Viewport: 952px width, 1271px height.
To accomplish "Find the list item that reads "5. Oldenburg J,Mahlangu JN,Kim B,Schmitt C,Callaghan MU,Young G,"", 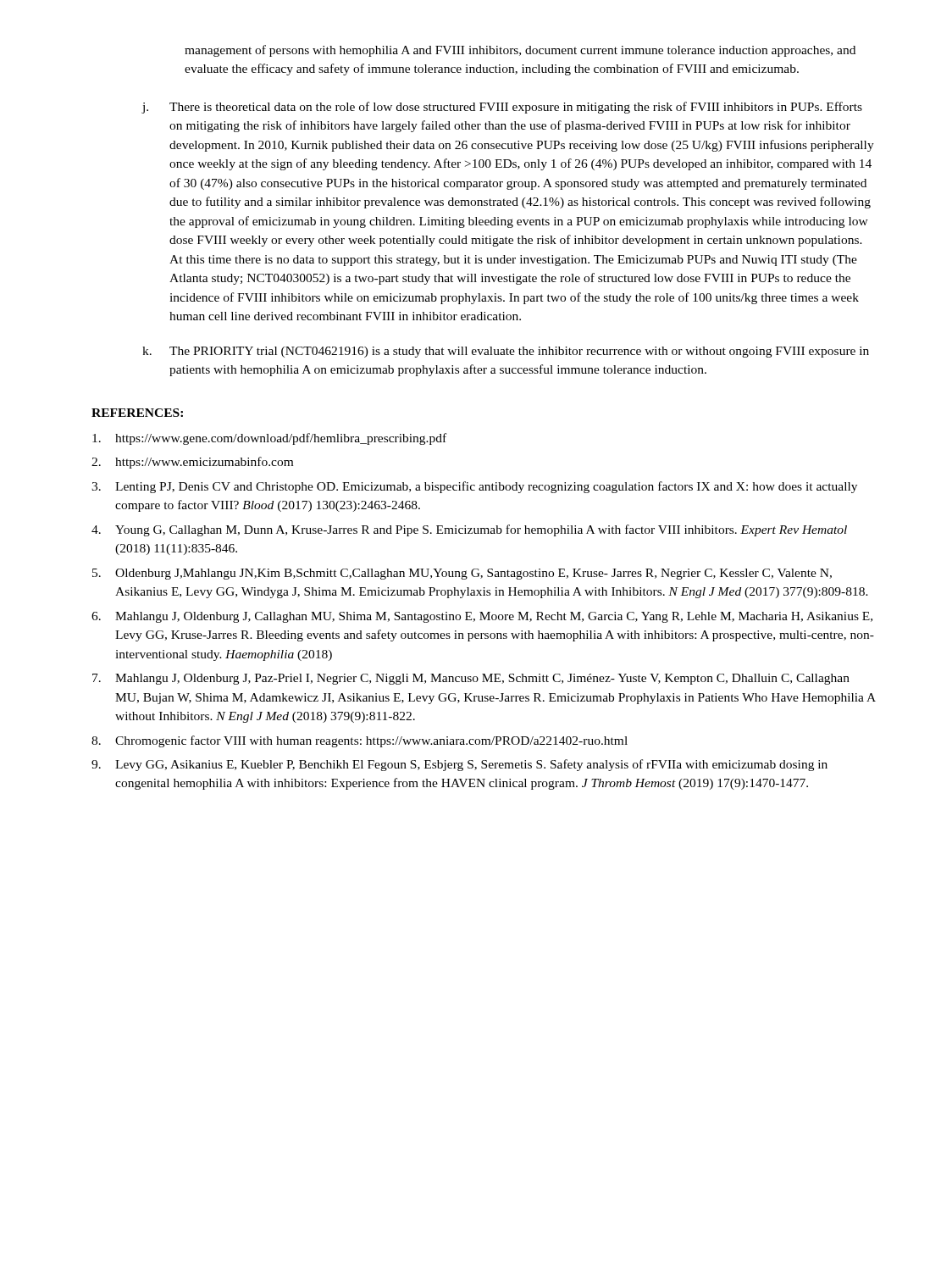I will [x=484, y=582].
